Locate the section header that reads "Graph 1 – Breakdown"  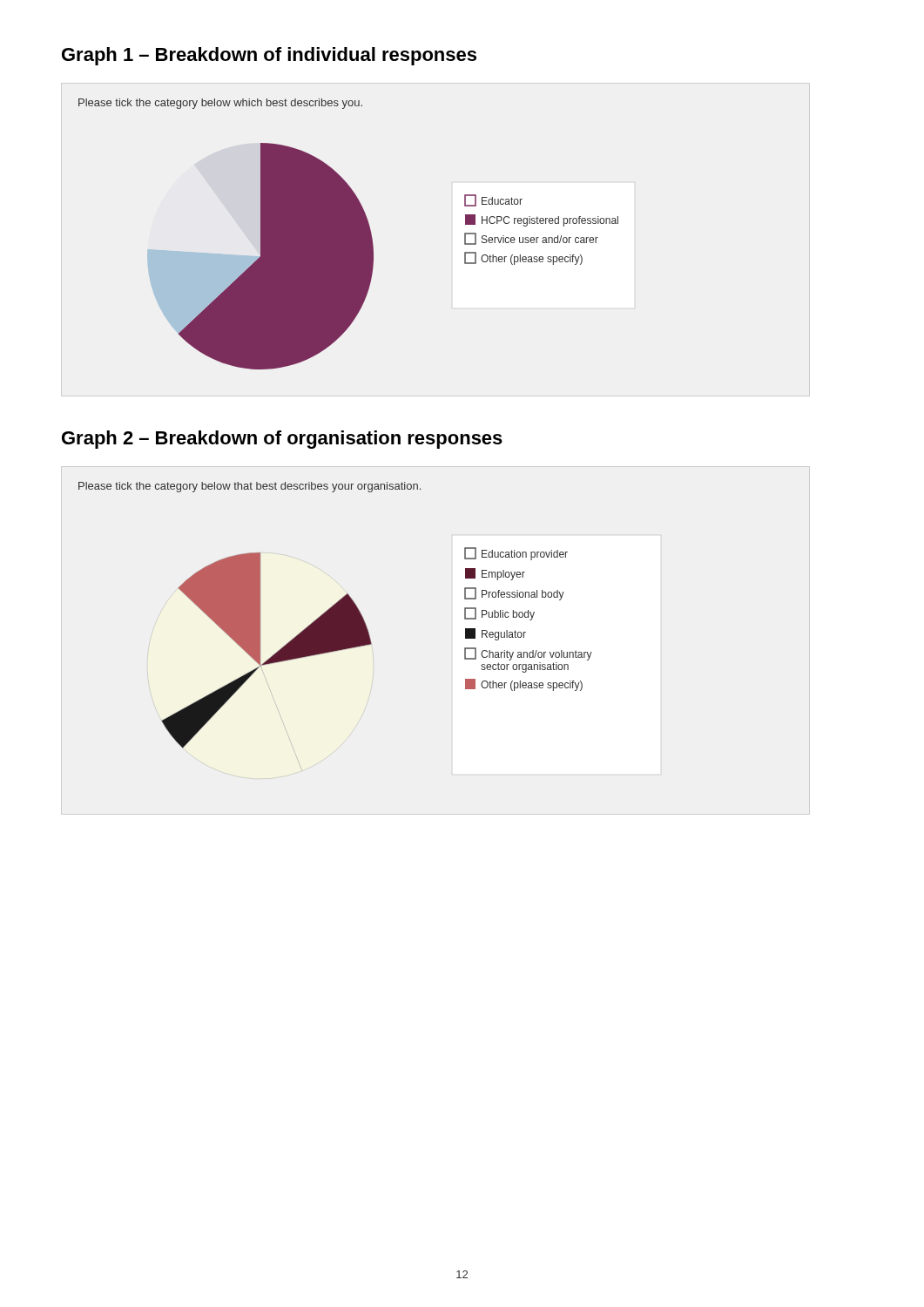pyautogui.click(x=269, y=54)
